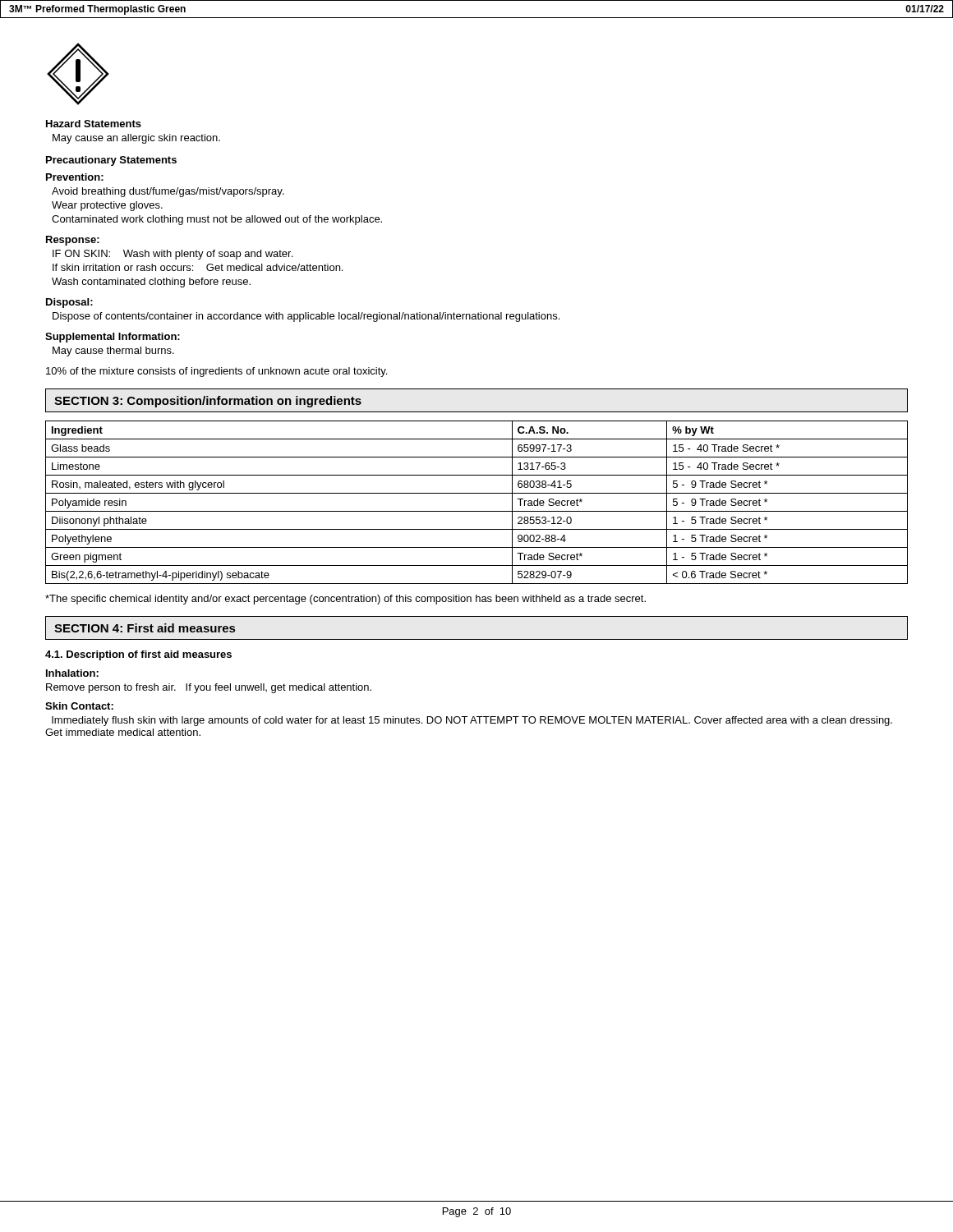Point to the block beginning "Response: IF ON SKIN: Wash"
Screen dimensions: 1232x953
[x=73, y=241]
